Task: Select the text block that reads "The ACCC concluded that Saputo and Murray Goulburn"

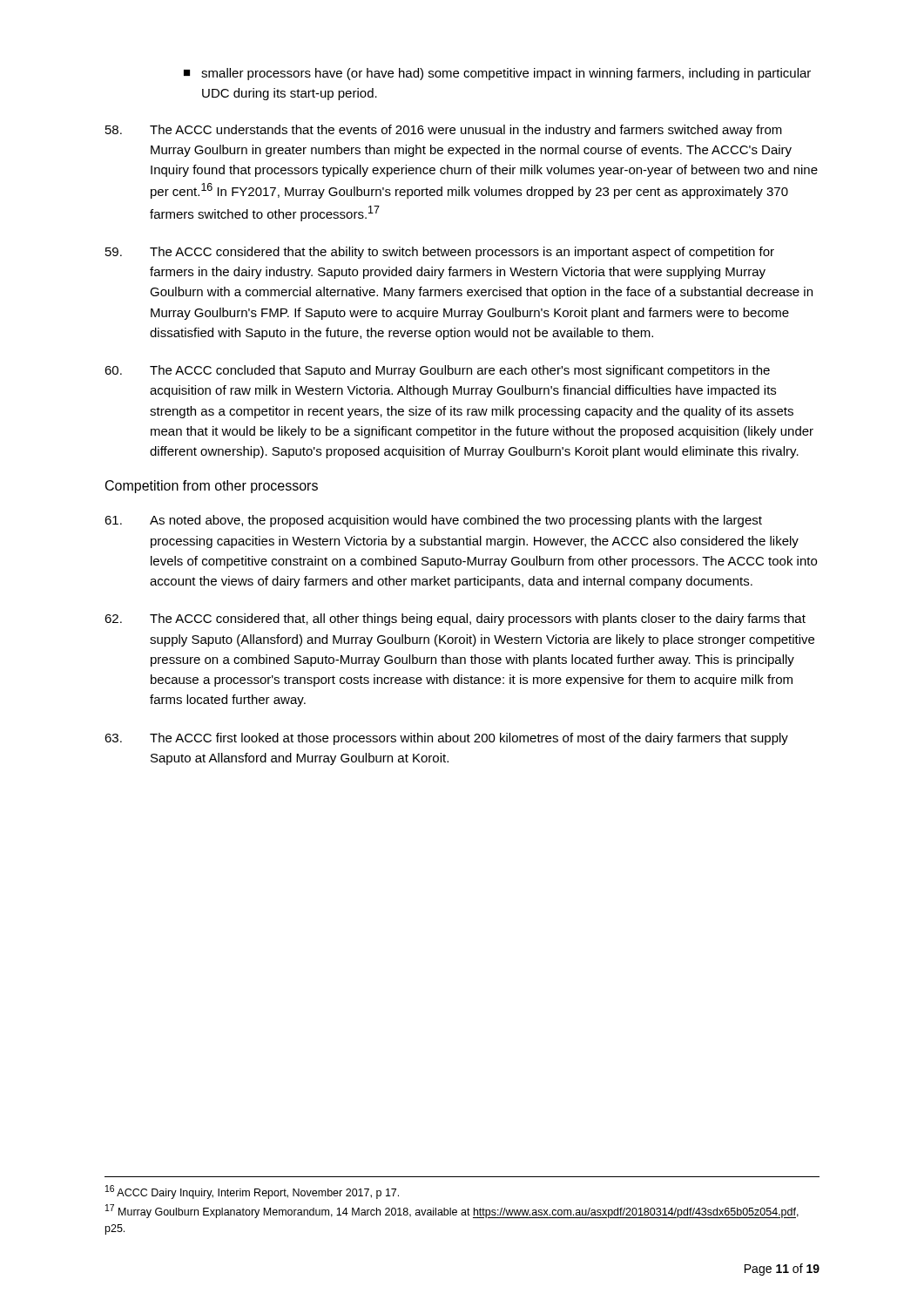Action: click(462, 410)
